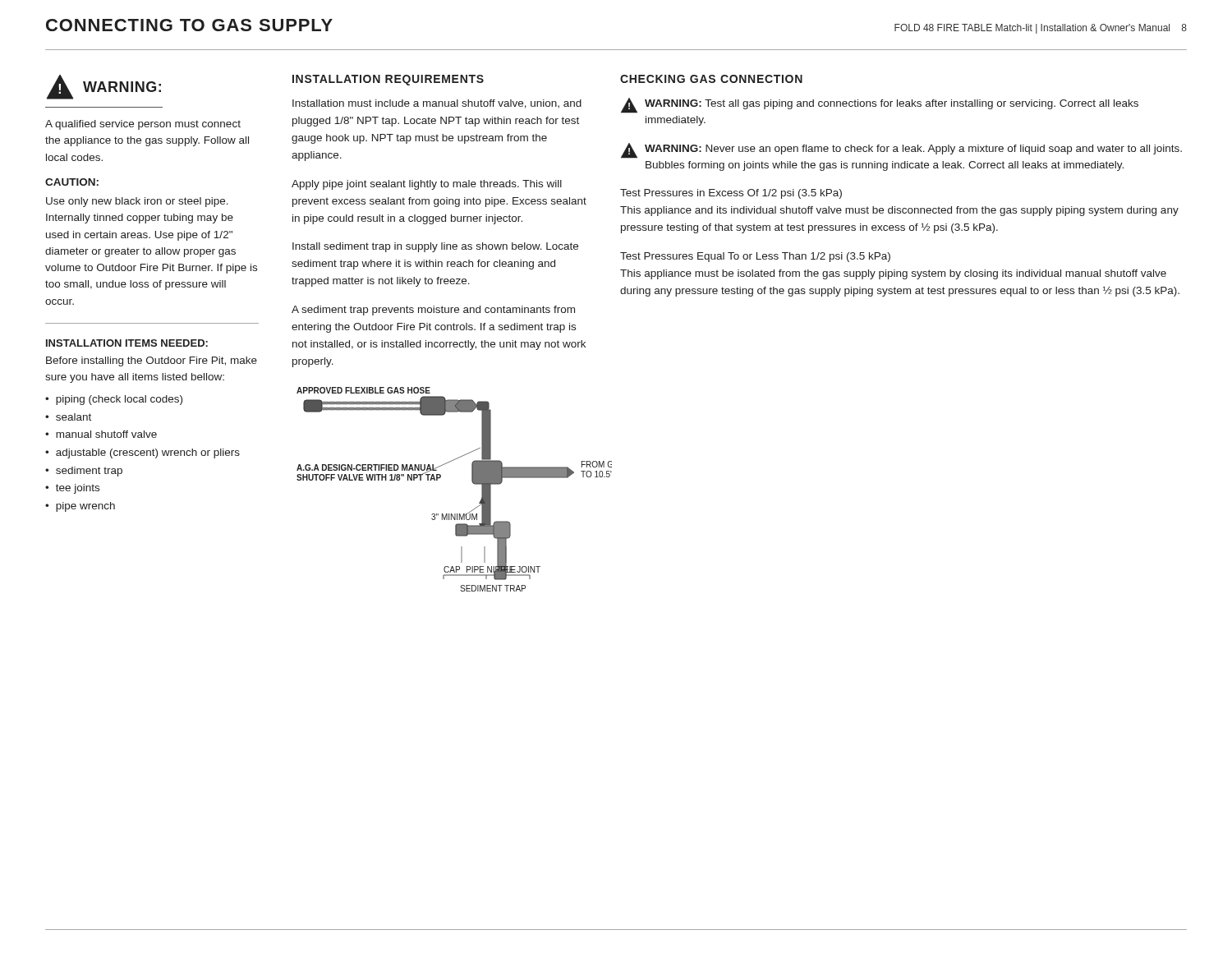Viewport: 1232px width, 953px height.
Task: Find a engineering diagram
Action: (x=439, y=543)
